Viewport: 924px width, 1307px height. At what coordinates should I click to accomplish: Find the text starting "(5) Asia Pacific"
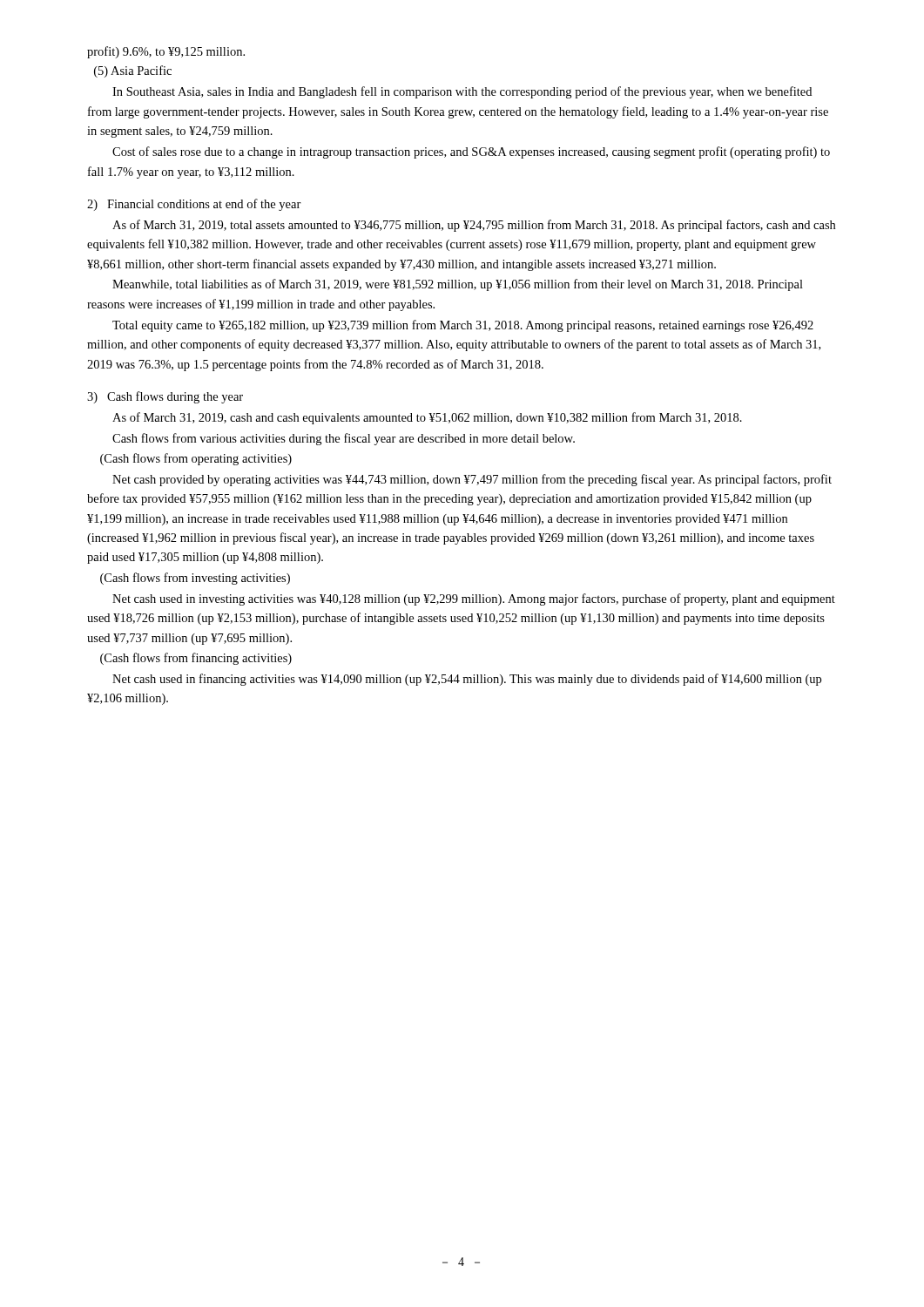133,71
